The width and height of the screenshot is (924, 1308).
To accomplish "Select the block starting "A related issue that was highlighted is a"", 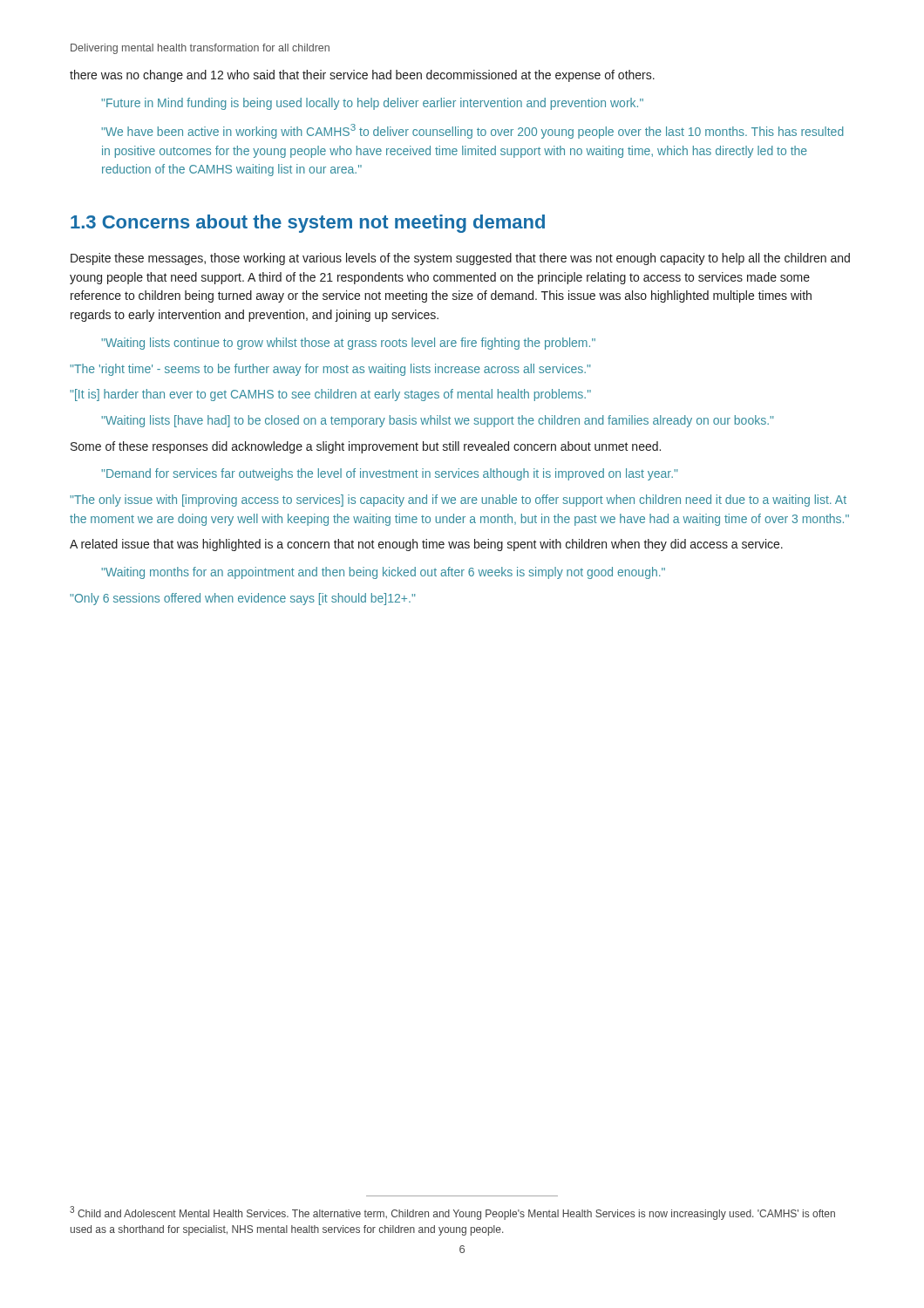I will coord(427,544).
